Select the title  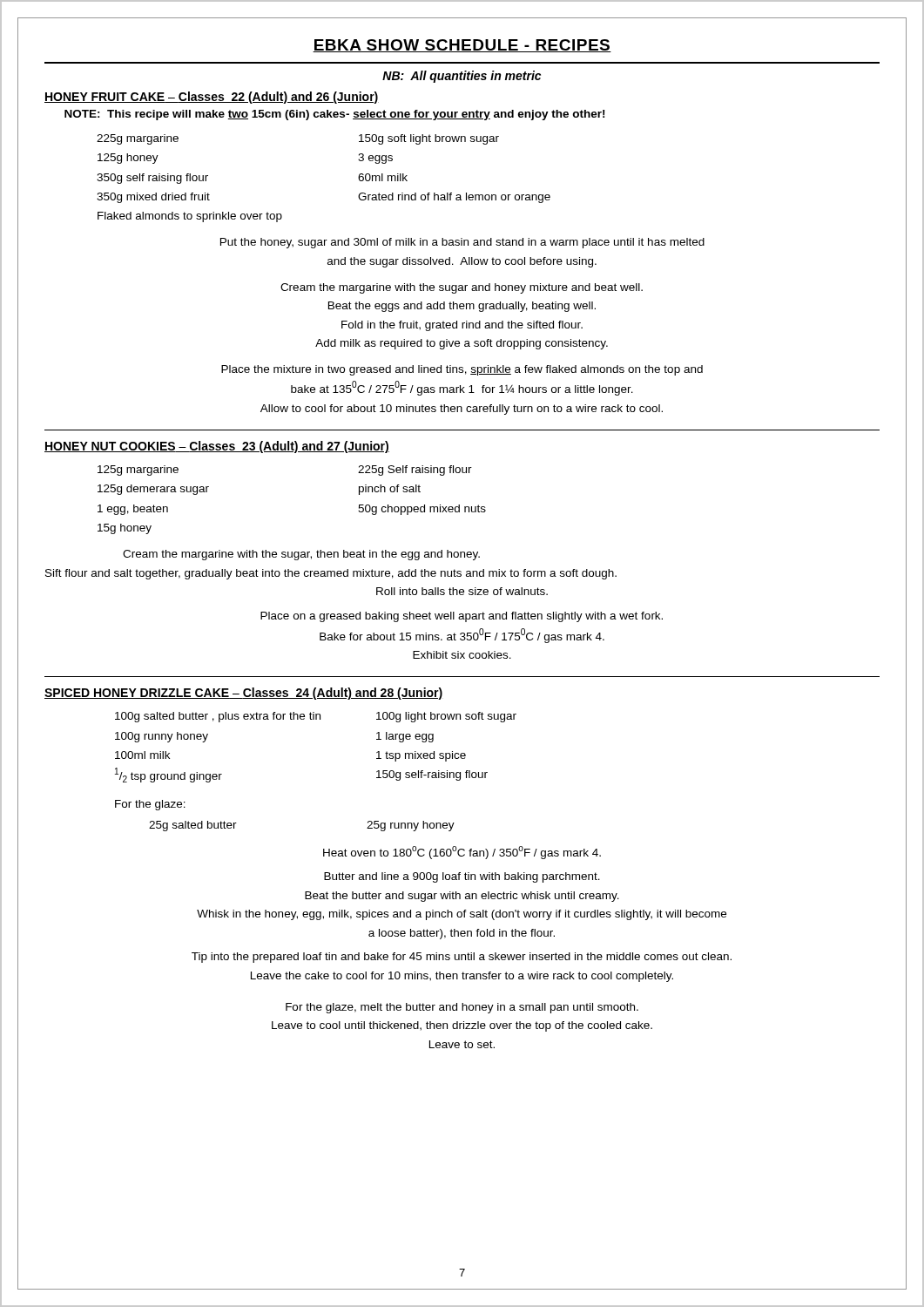(x=462, y=45)
